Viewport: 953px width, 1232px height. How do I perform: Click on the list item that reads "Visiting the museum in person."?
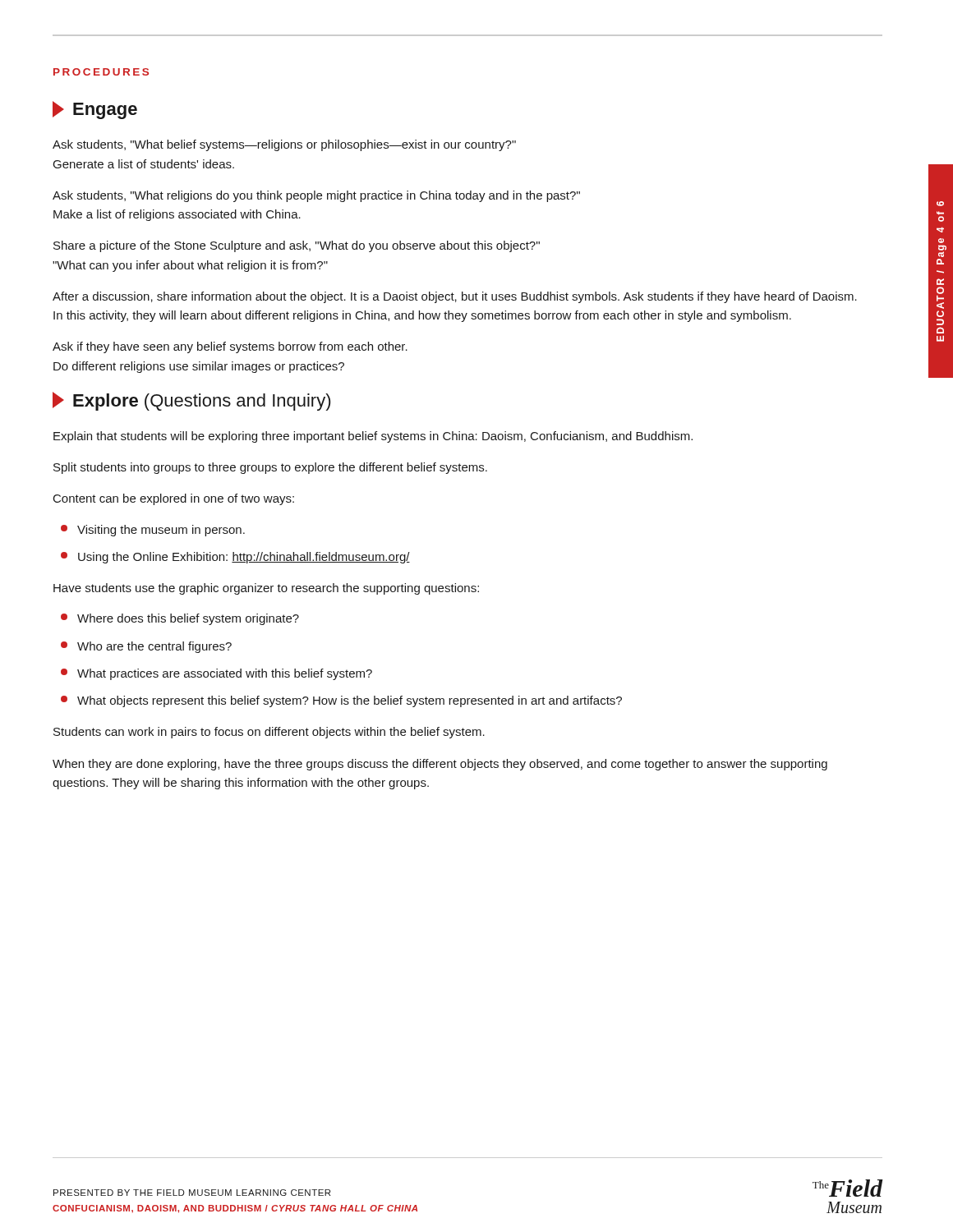click(x=153, y=531)
